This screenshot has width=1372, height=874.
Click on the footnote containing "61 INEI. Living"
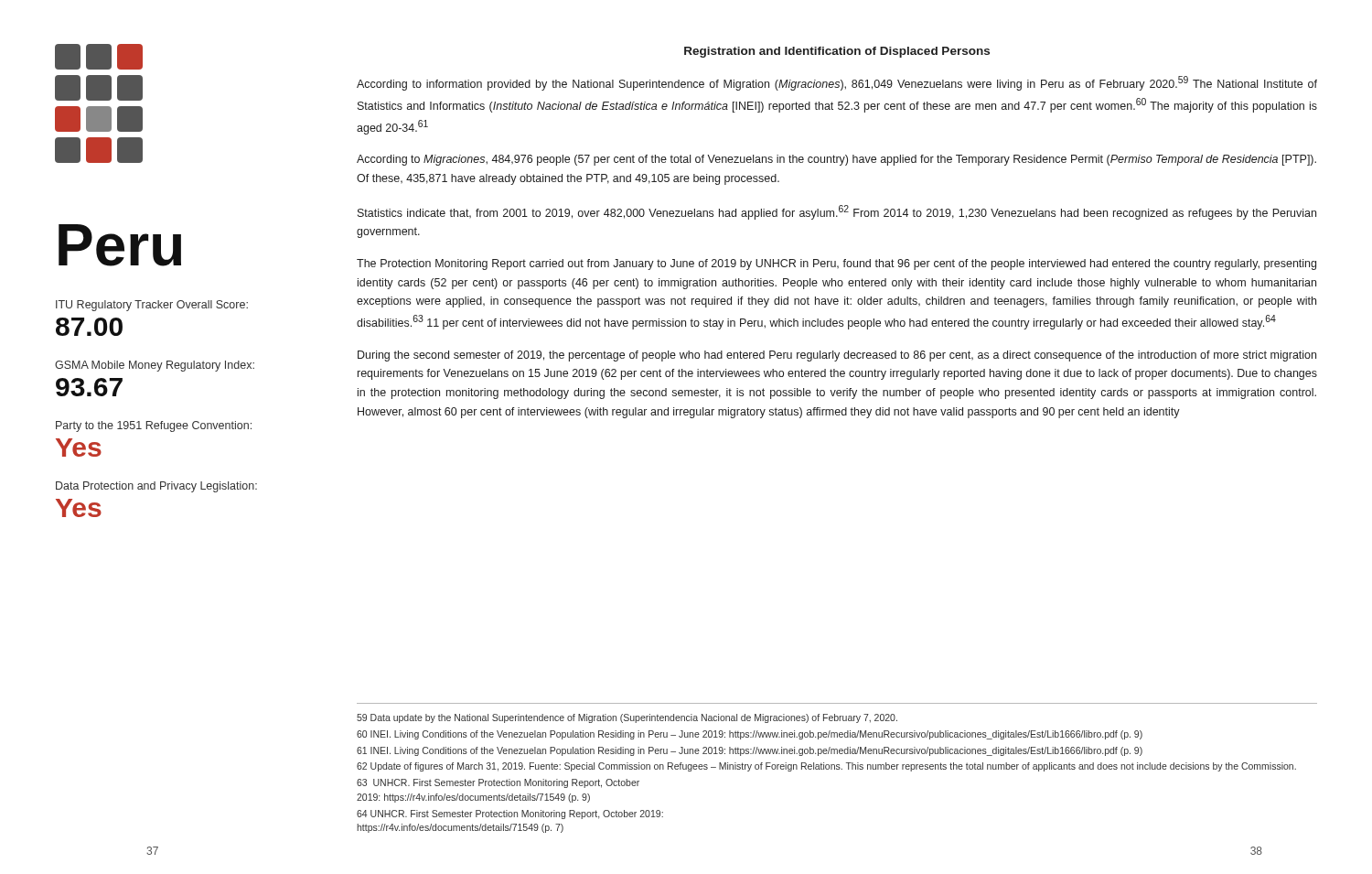[750, 750]
